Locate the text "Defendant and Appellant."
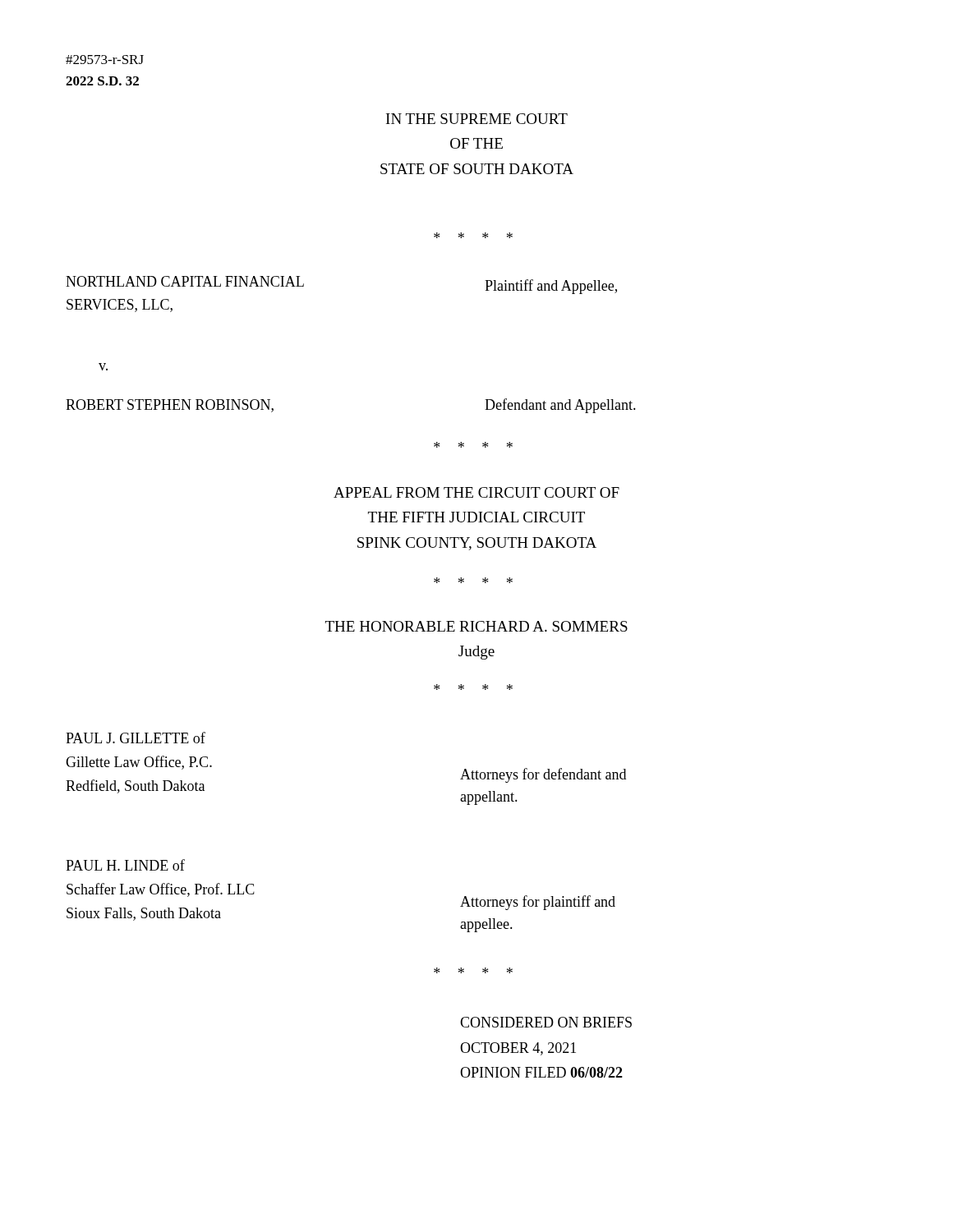Viewport: 953px width, 1232px height. pos(560,405)
